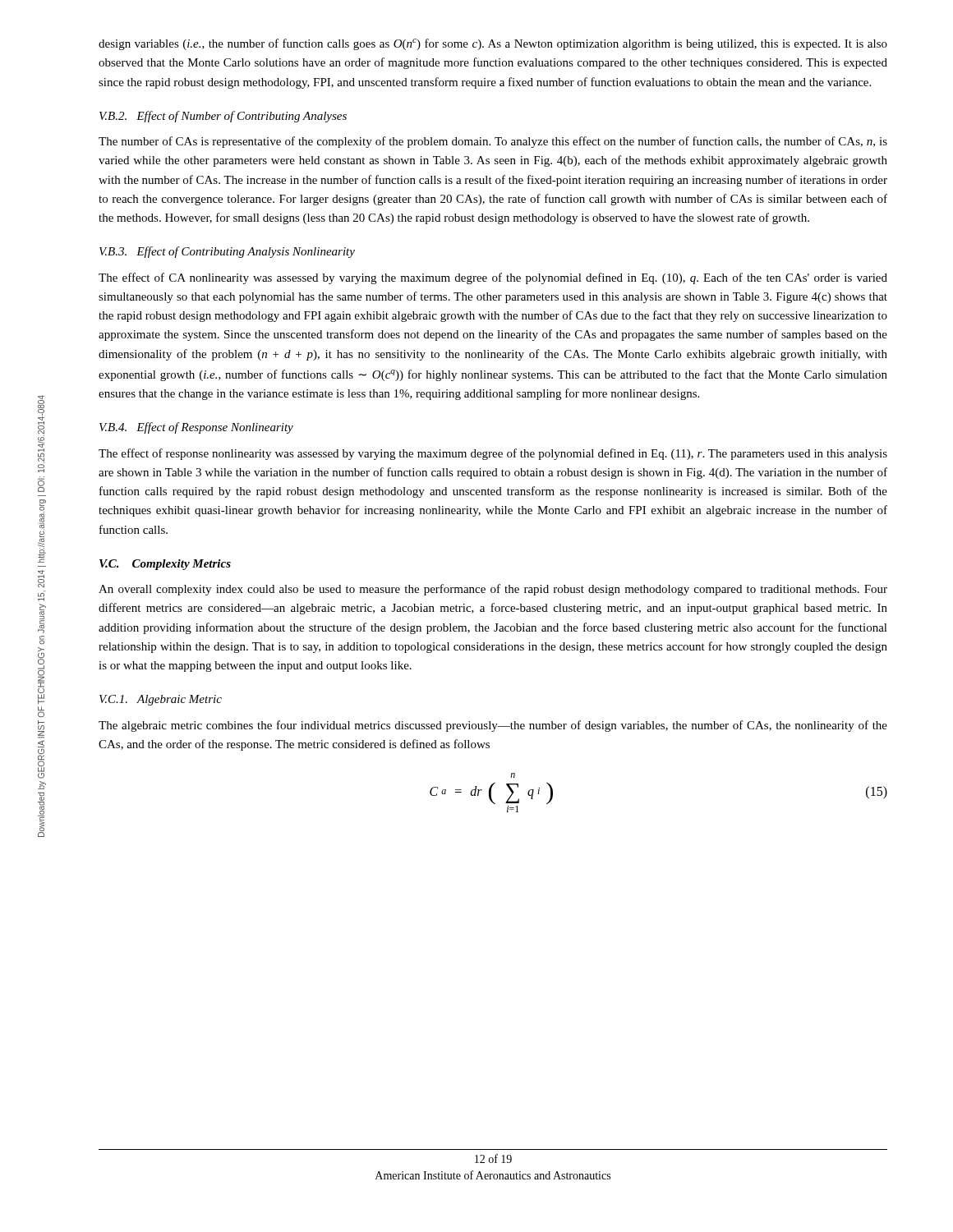Select the passage starting "V.B.4. Effect of"

tap(196, 428)
